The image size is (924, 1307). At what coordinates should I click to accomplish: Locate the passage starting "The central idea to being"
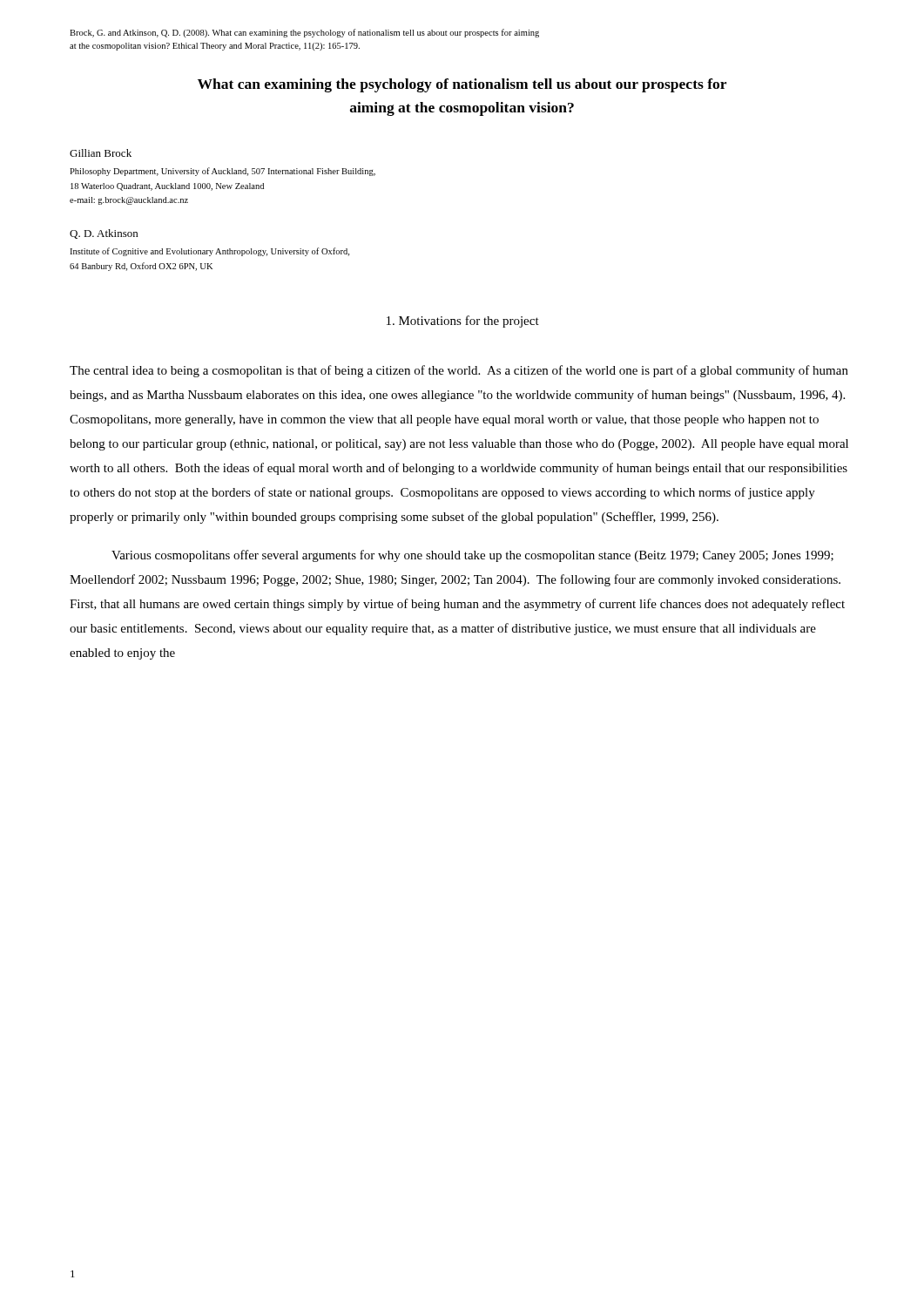click(x=462, y=511)
